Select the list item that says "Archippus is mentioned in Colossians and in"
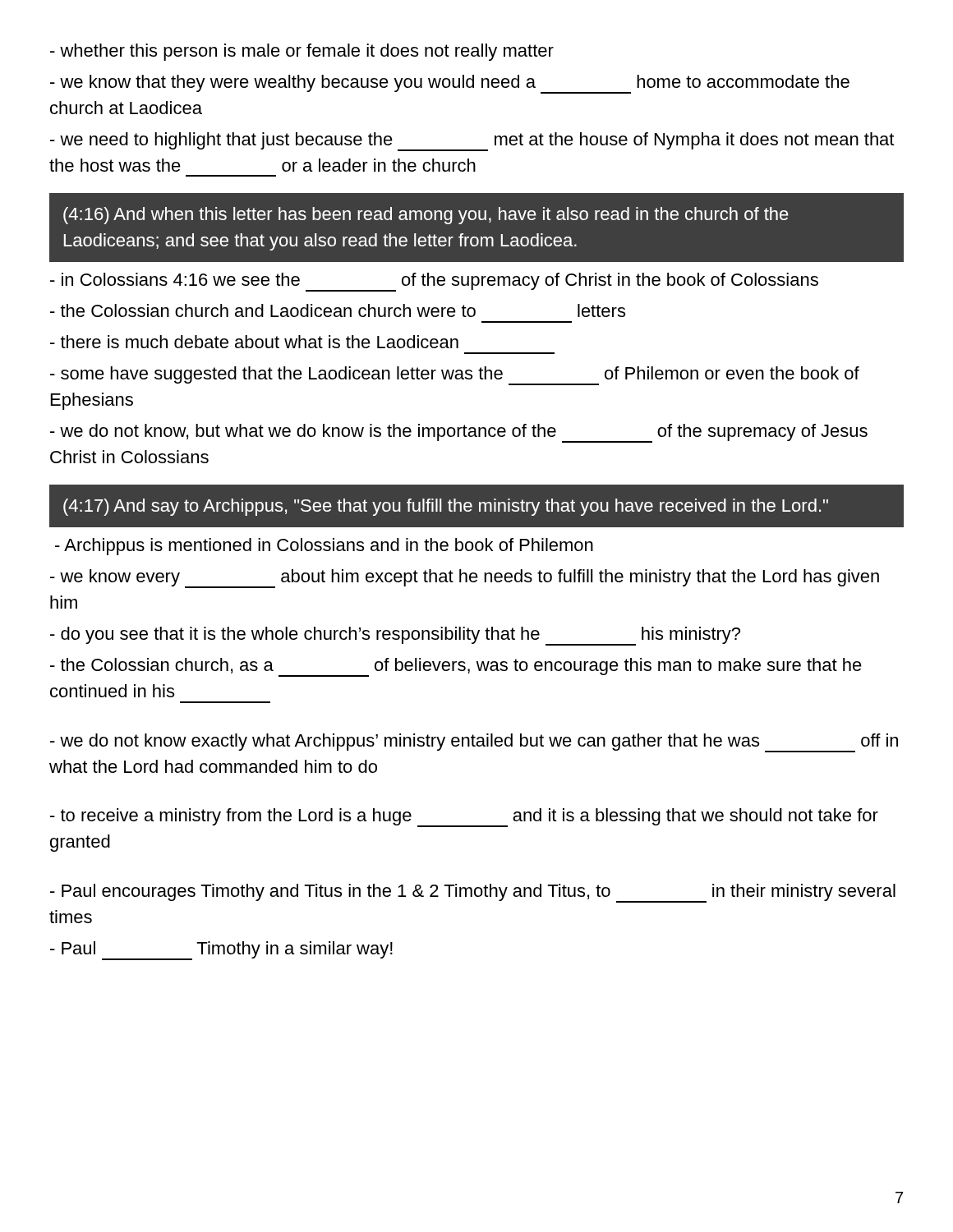The image size is (953, 1232). [322, 545]
